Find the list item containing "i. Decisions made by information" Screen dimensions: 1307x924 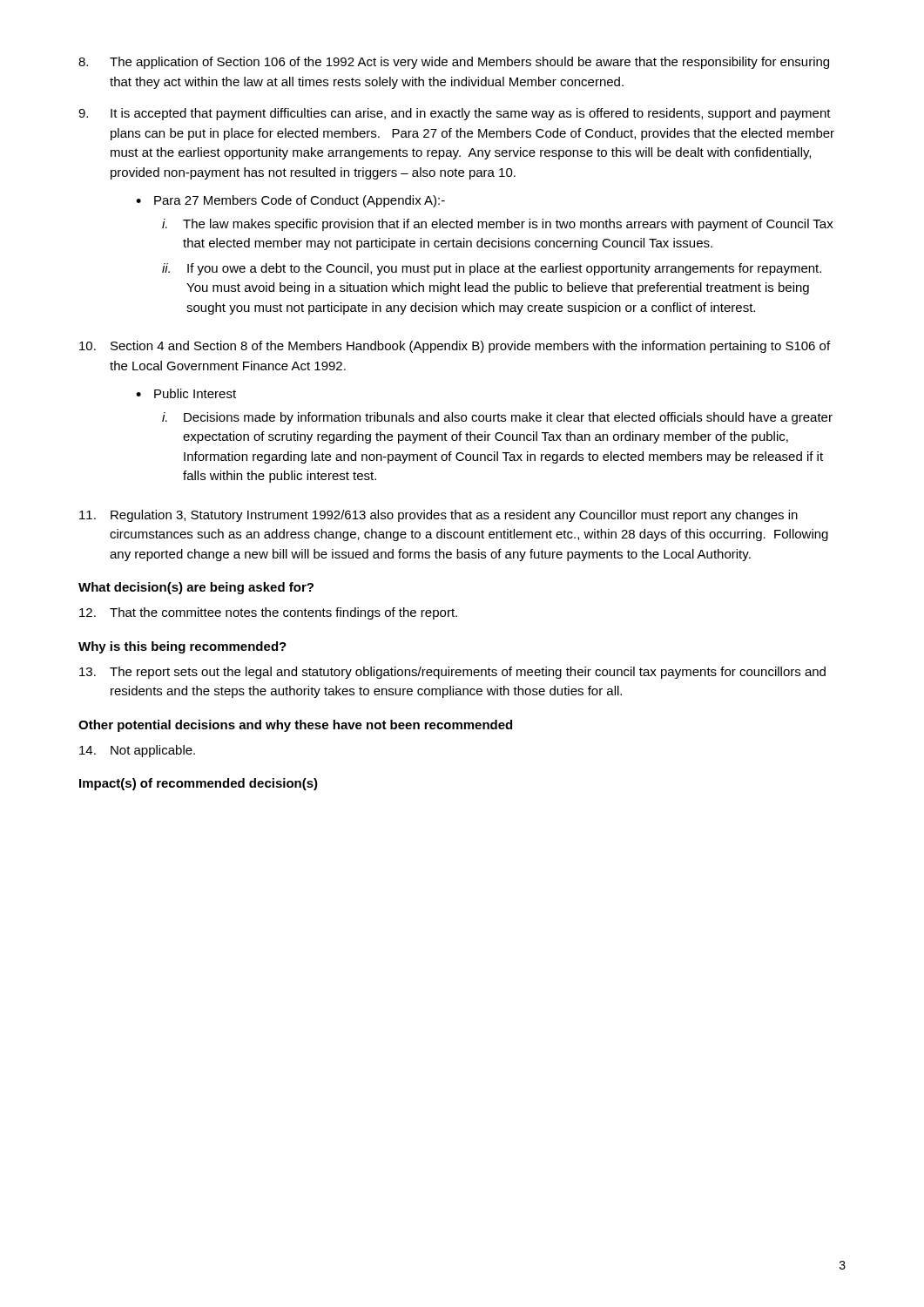(x=504, y=447)
